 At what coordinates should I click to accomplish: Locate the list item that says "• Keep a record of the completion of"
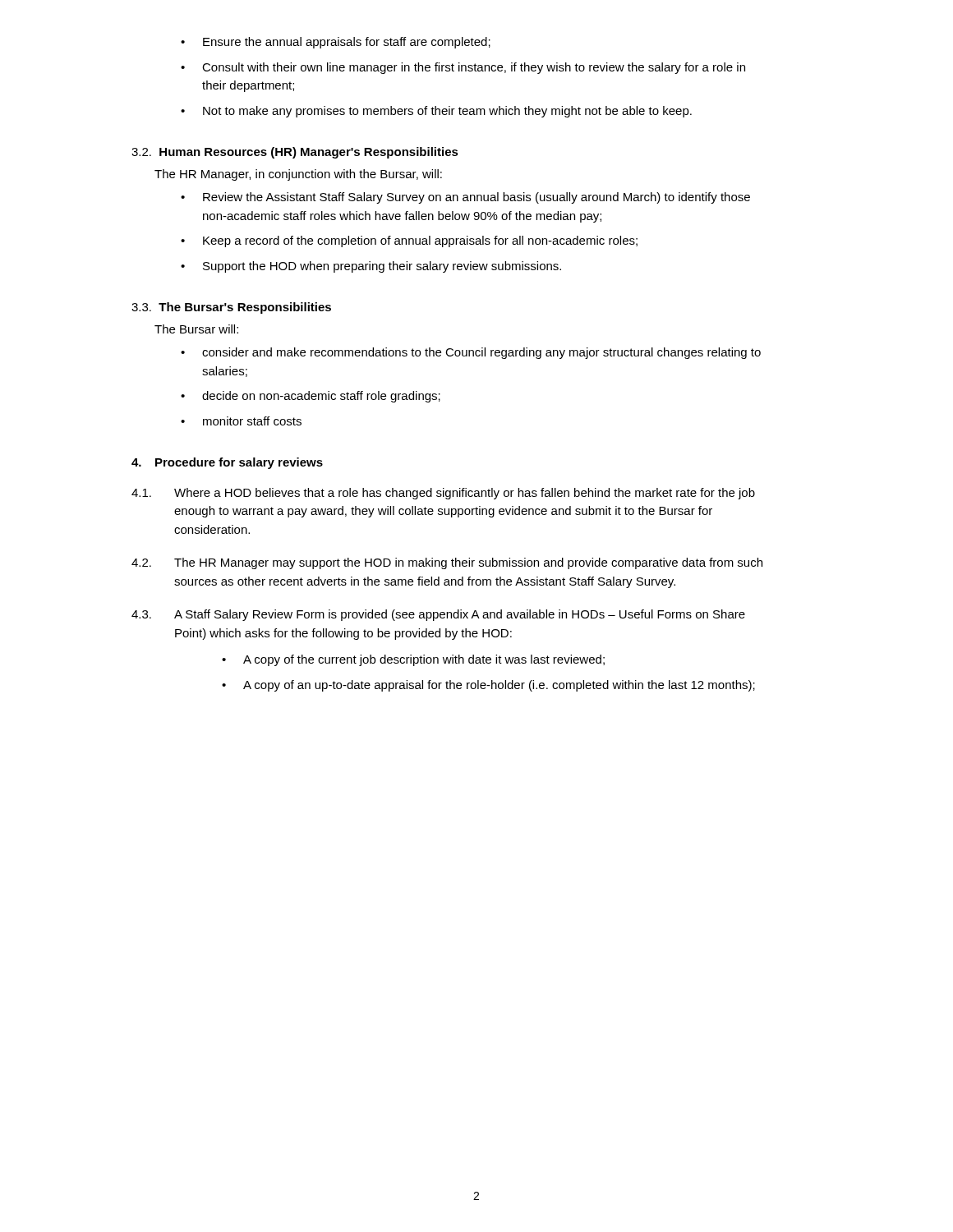[x=476, y=241]
